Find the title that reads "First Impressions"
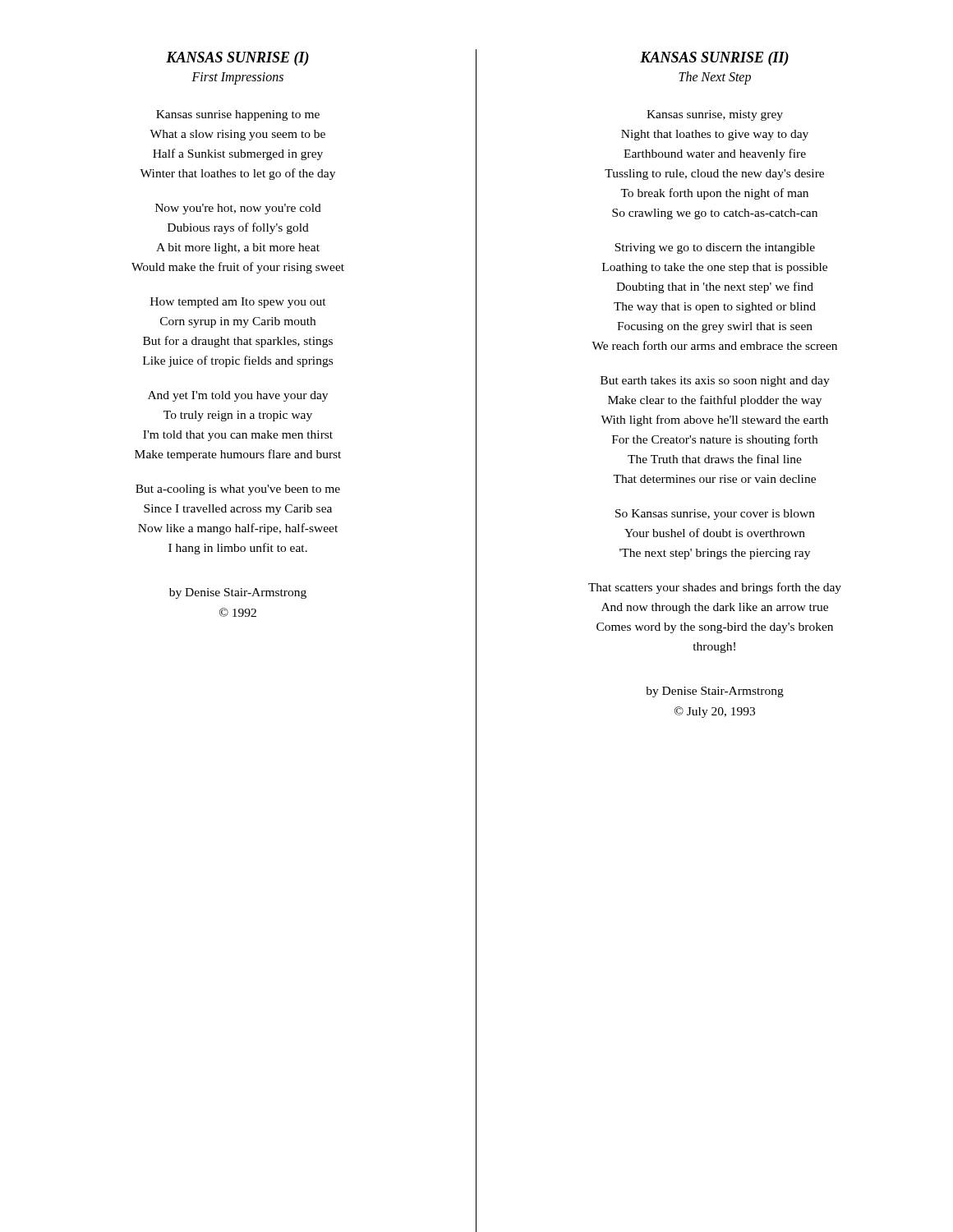This screenshot has width=953, height=1232. click(238, 77)
